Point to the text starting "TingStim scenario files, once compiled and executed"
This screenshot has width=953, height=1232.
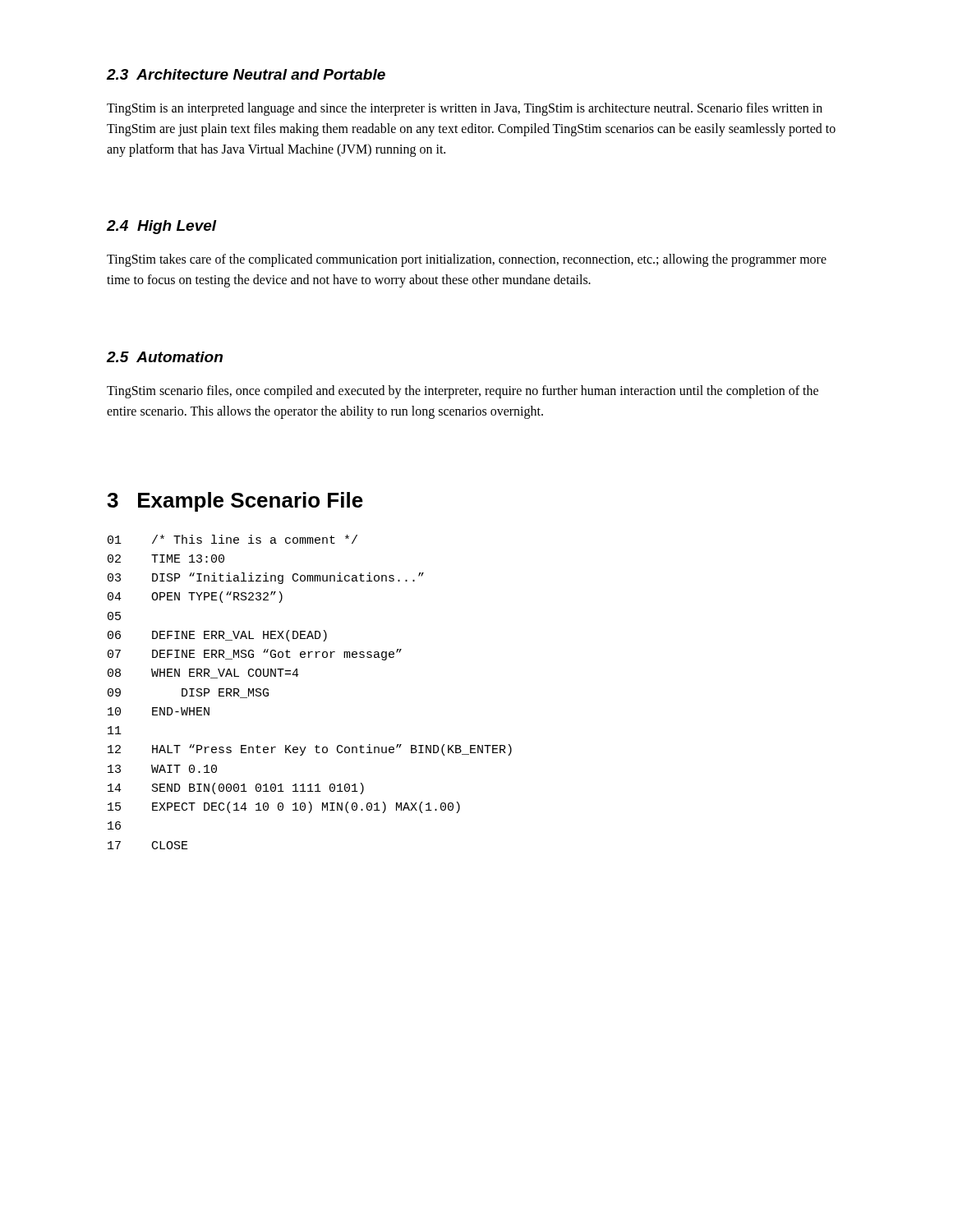click(476, 401)
